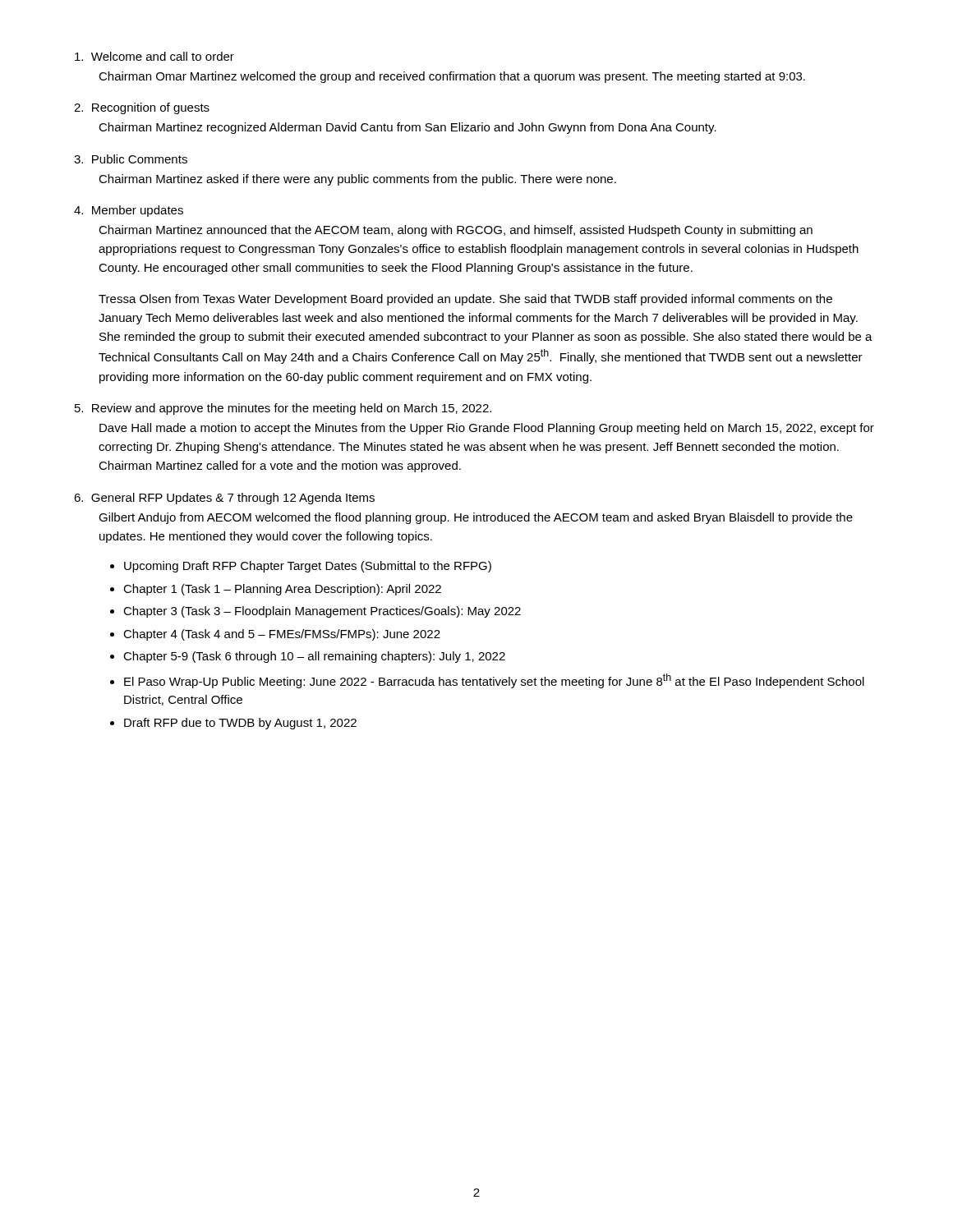Click on the list item that says "3. Public Comments Chairman Martinez asked if"
Viewport: 953px width, 1232px height.
pyautogui.click(x=476, y=170)
